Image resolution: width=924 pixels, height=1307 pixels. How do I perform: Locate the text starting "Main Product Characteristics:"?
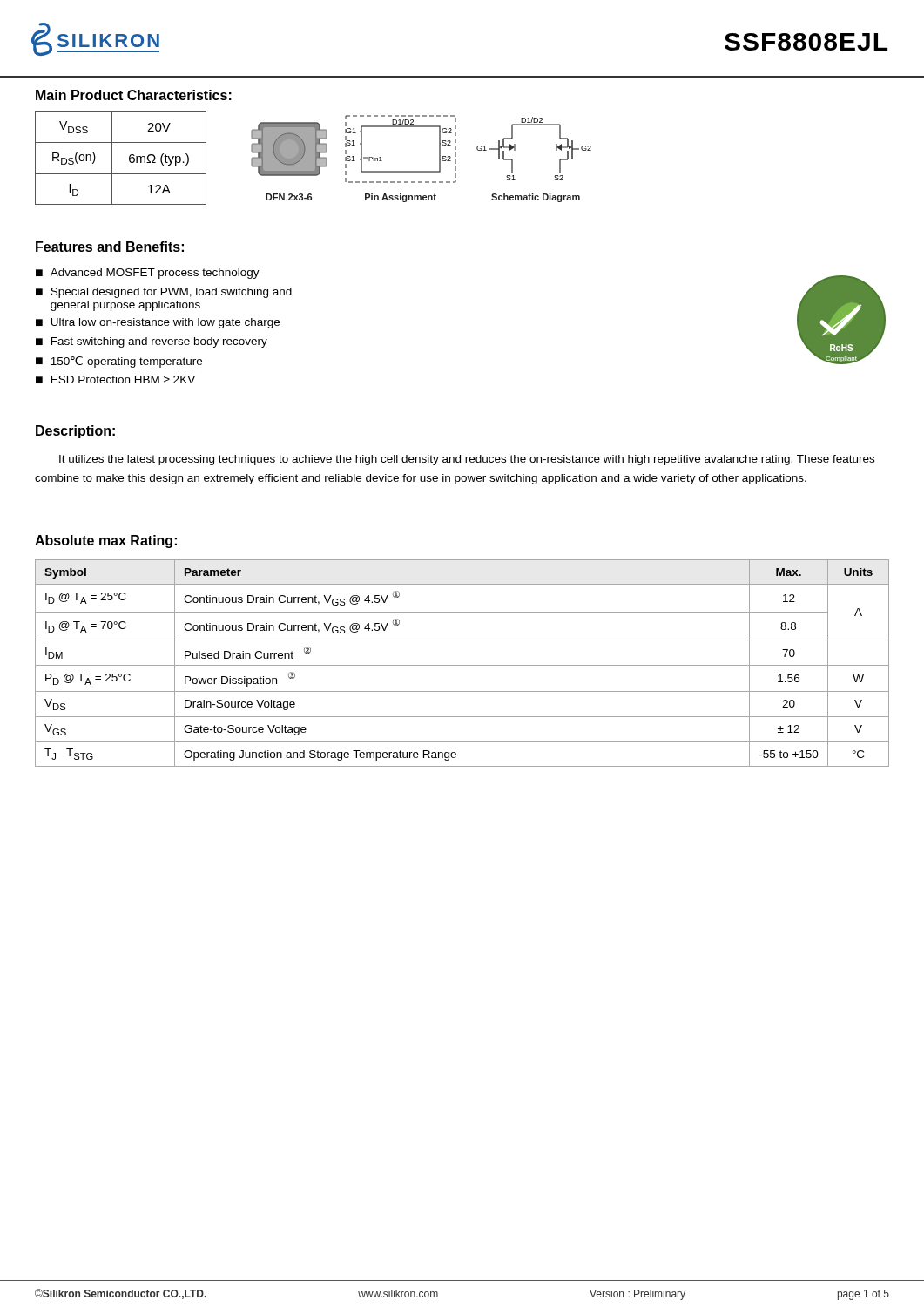[134, 95]
